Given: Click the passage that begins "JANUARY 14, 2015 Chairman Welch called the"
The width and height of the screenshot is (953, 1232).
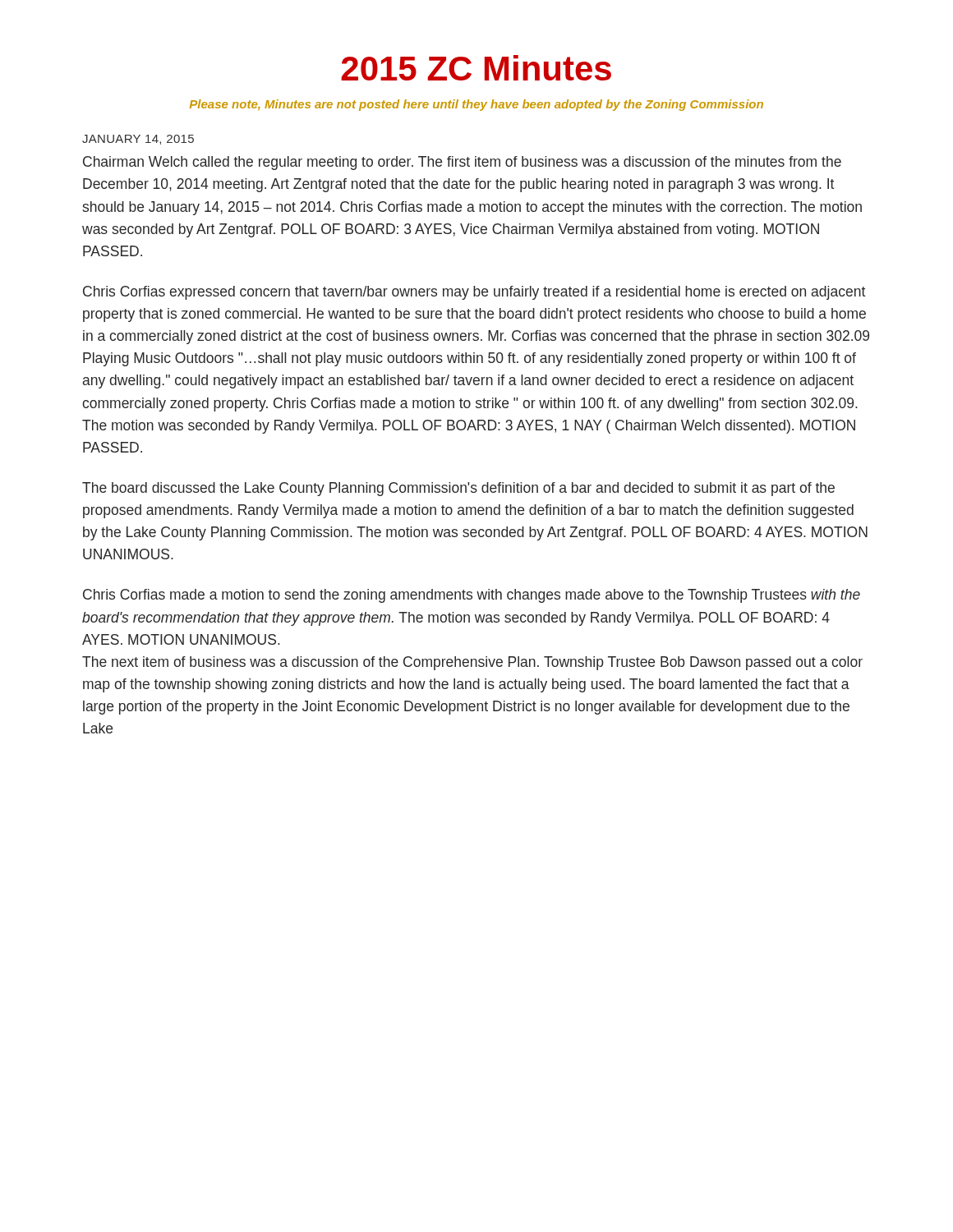Looking at the screenshot, I should coord(476,194).
